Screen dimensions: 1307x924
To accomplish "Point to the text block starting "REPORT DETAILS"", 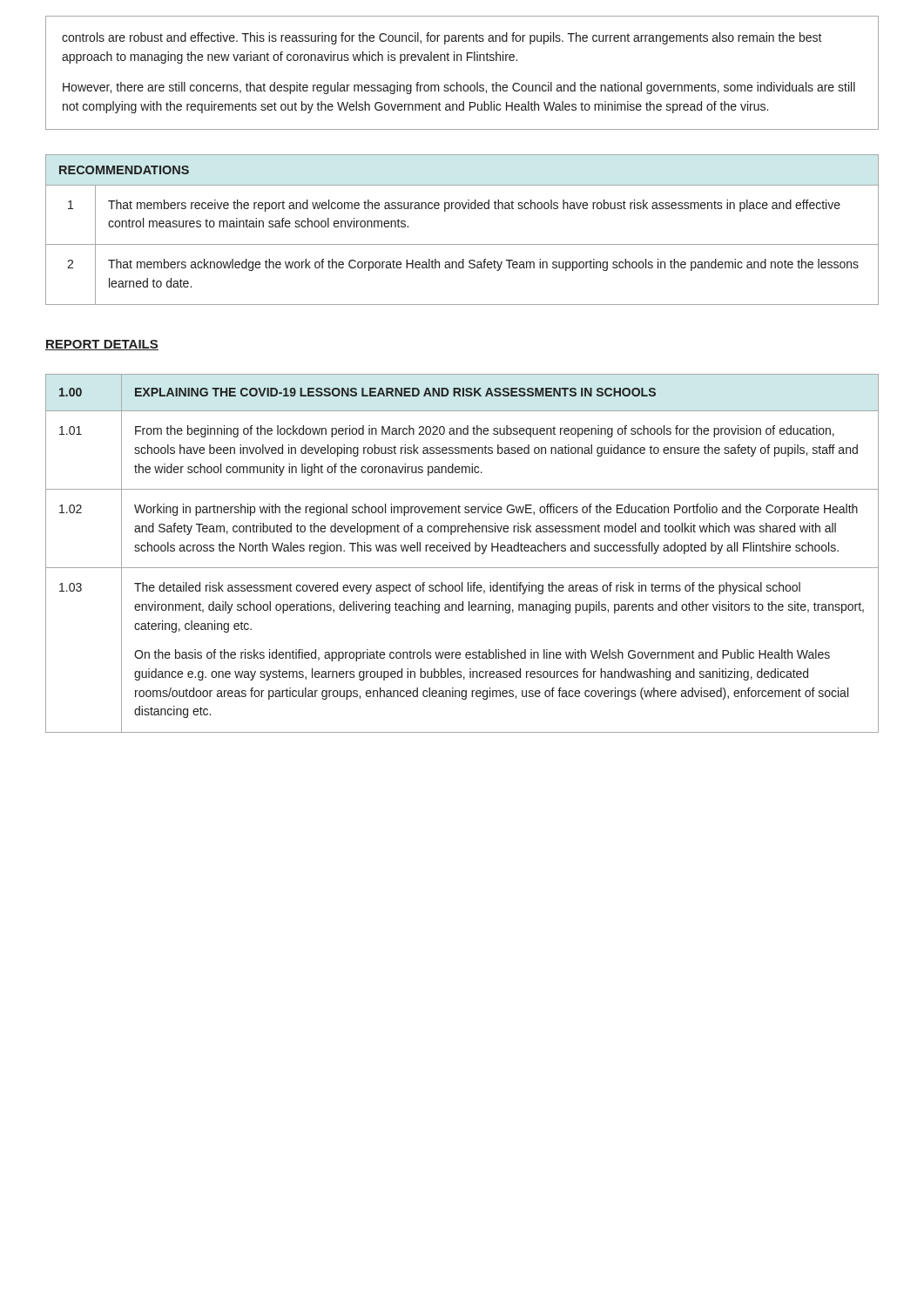I will point(102,343).
